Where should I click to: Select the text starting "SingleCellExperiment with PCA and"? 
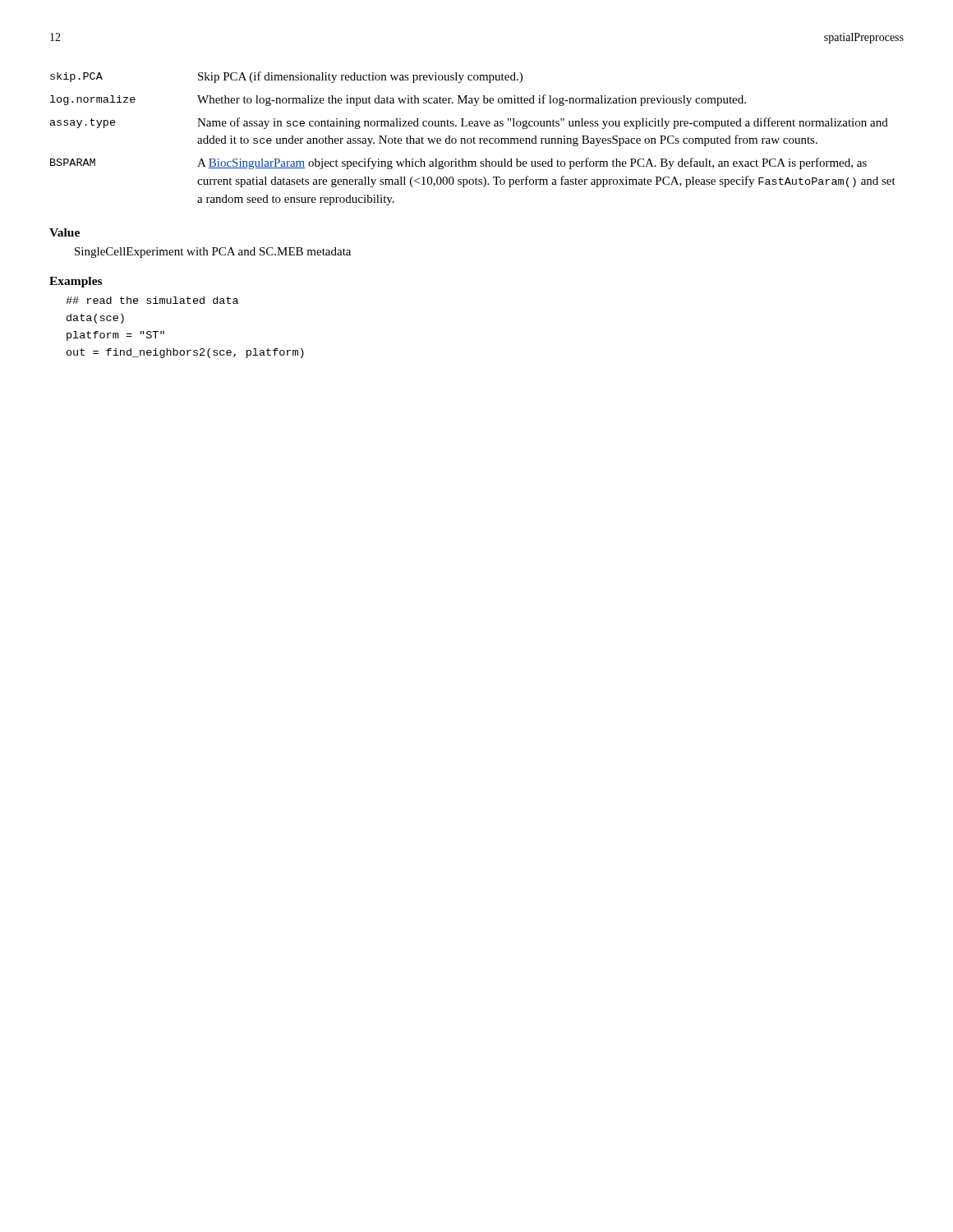click(x=213, y=252)
